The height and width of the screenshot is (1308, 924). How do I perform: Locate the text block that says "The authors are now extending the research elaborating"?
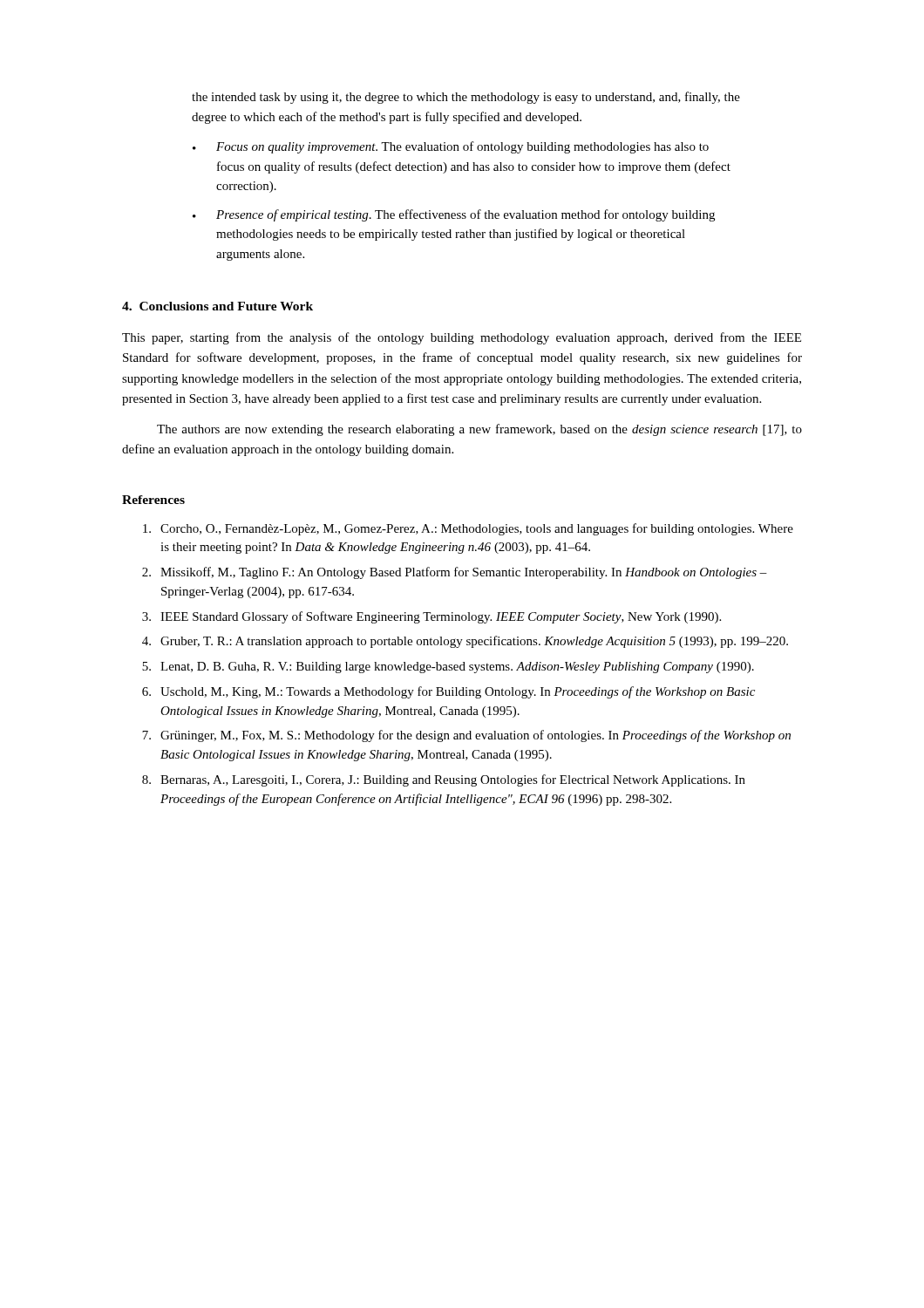tap(462, 439)
